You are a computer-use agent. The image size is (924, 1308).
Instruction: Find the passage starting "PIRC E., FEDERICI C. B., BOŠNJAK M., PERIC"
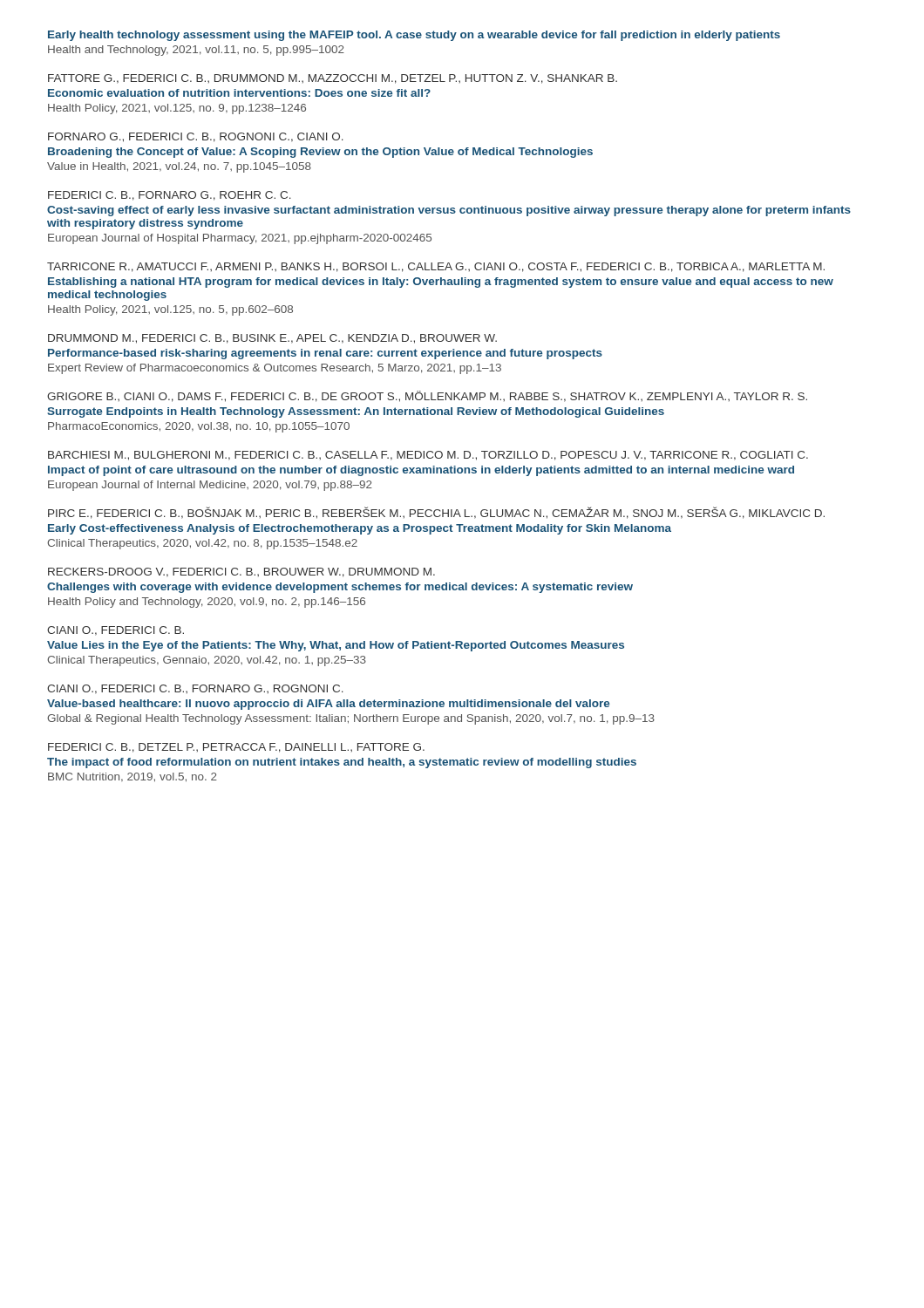pos(462,528)
